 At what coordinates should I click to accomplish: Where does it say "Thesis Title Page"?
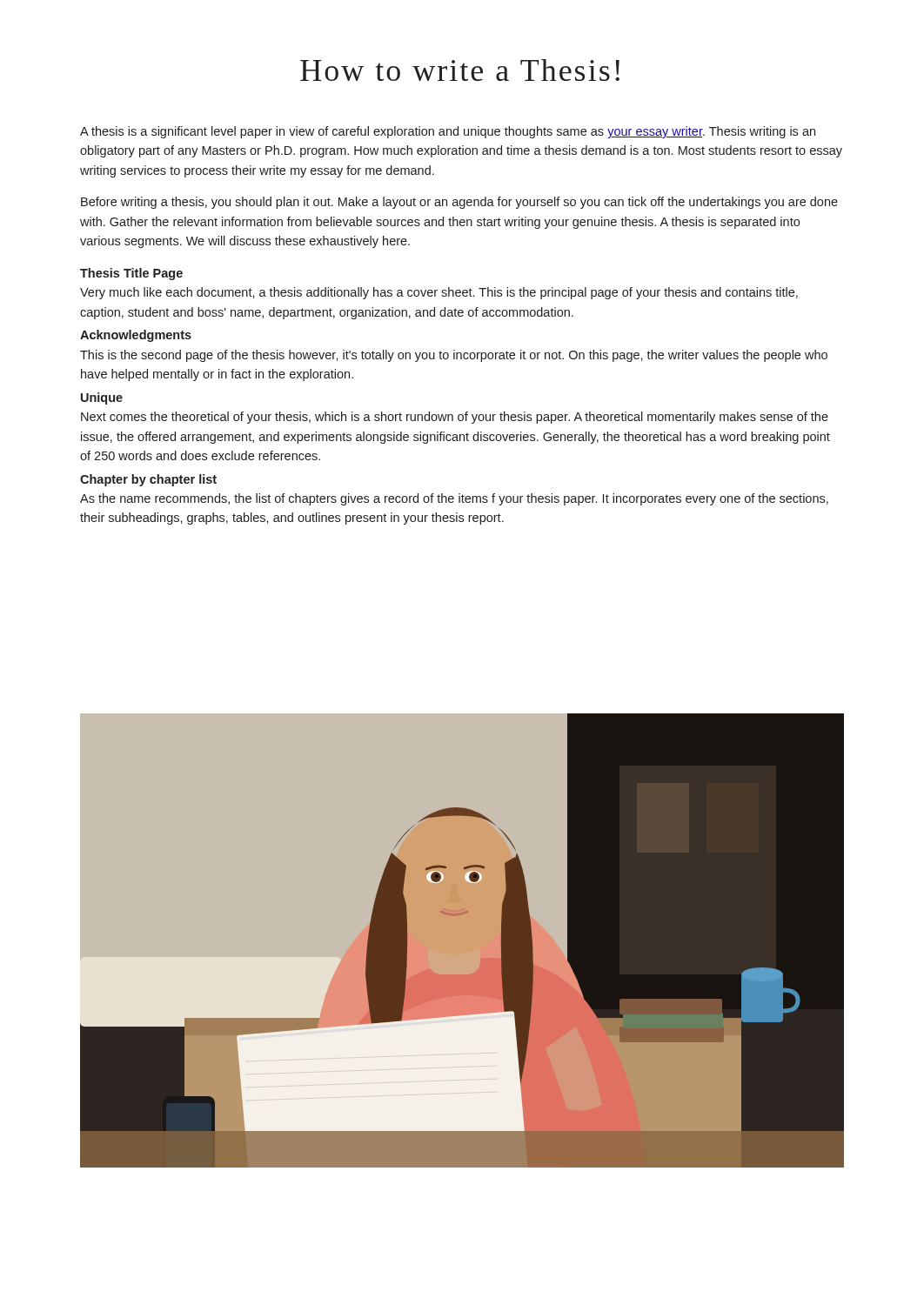tap(131, 273)
